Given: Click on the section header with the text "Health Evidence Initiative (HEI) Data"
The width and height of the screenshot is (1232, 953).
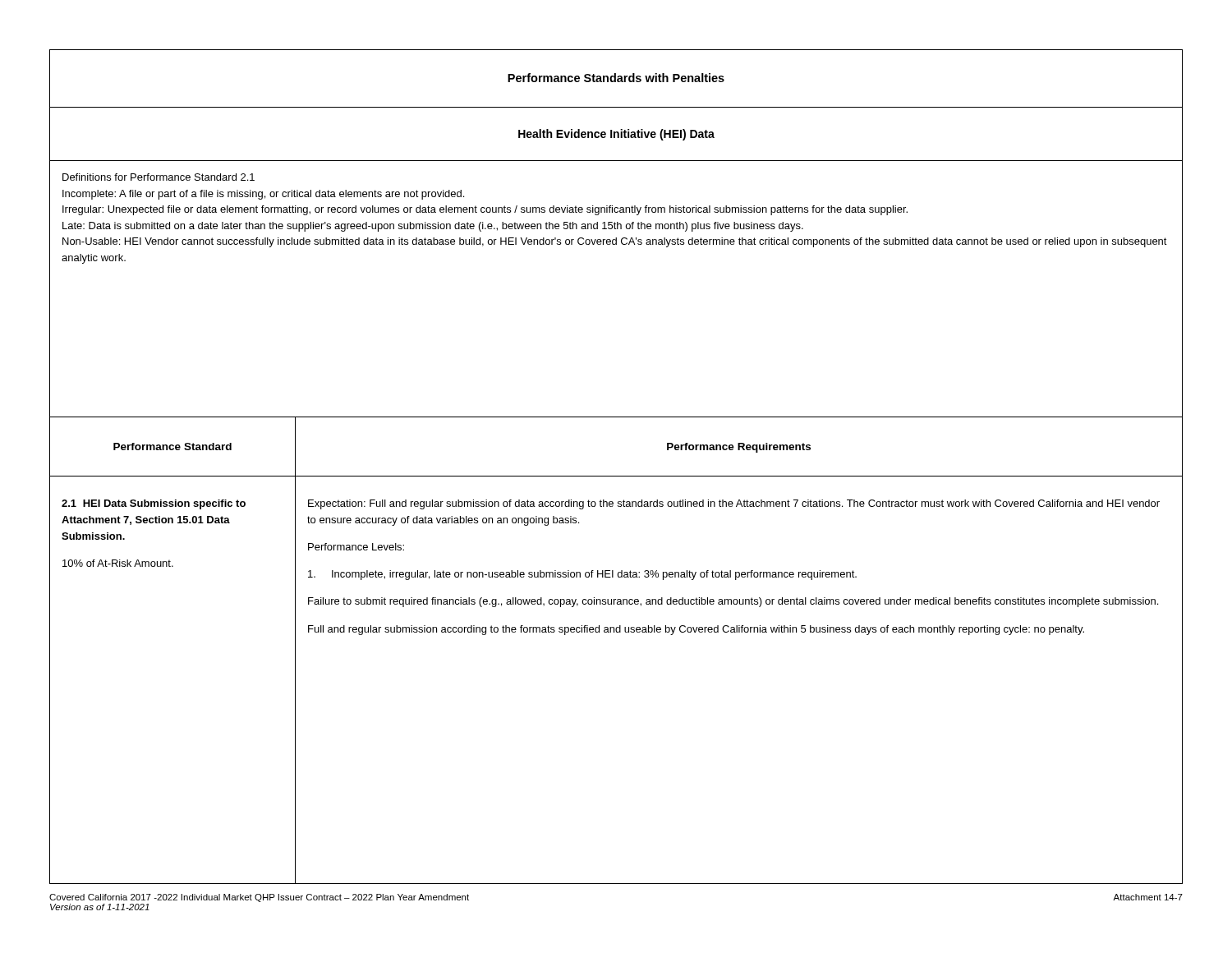Looking at the screenshot, I should (x=616, y=134).
